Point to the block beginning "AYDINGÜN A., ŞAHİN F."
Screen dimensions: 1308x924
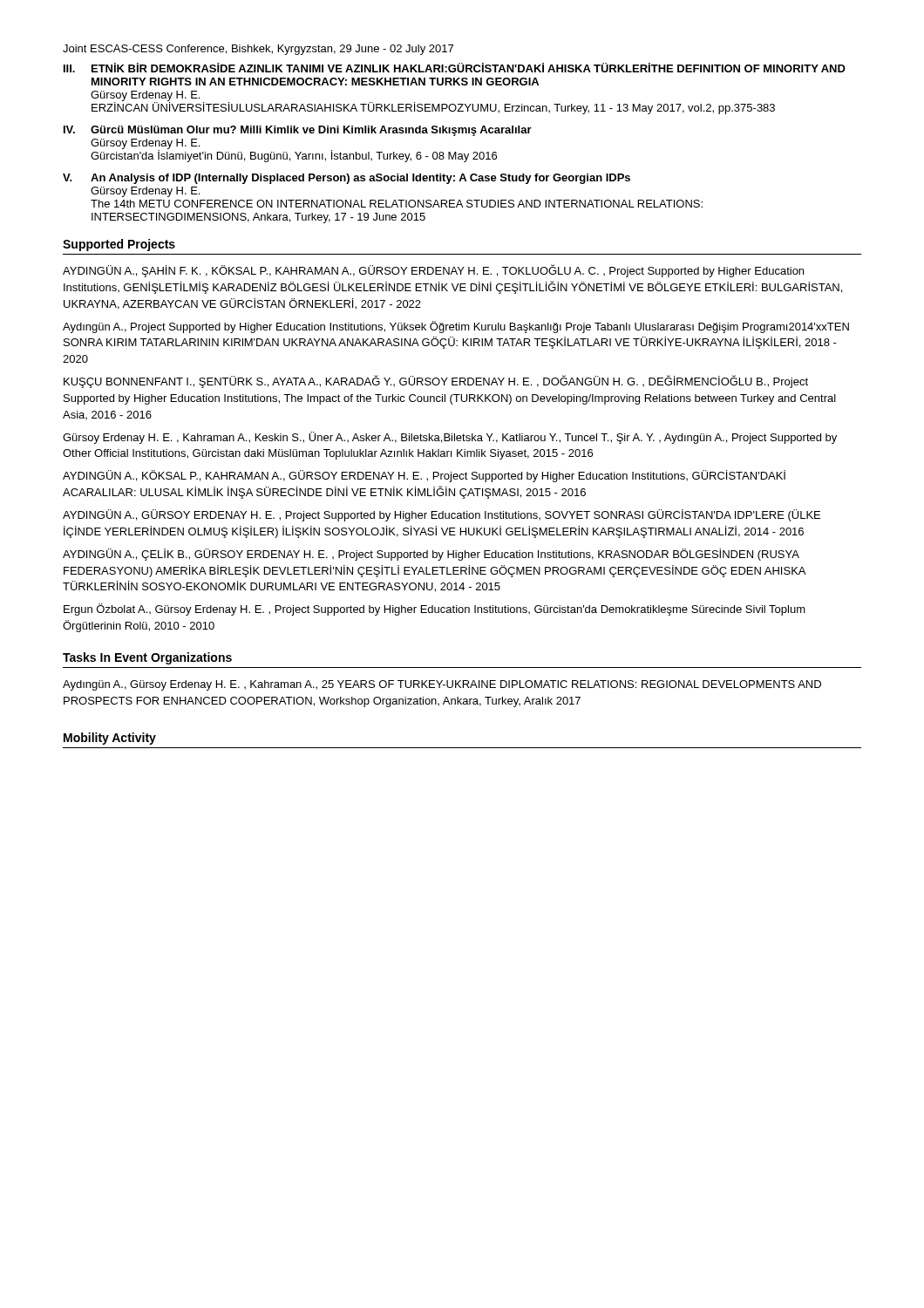tap(453, 287)
